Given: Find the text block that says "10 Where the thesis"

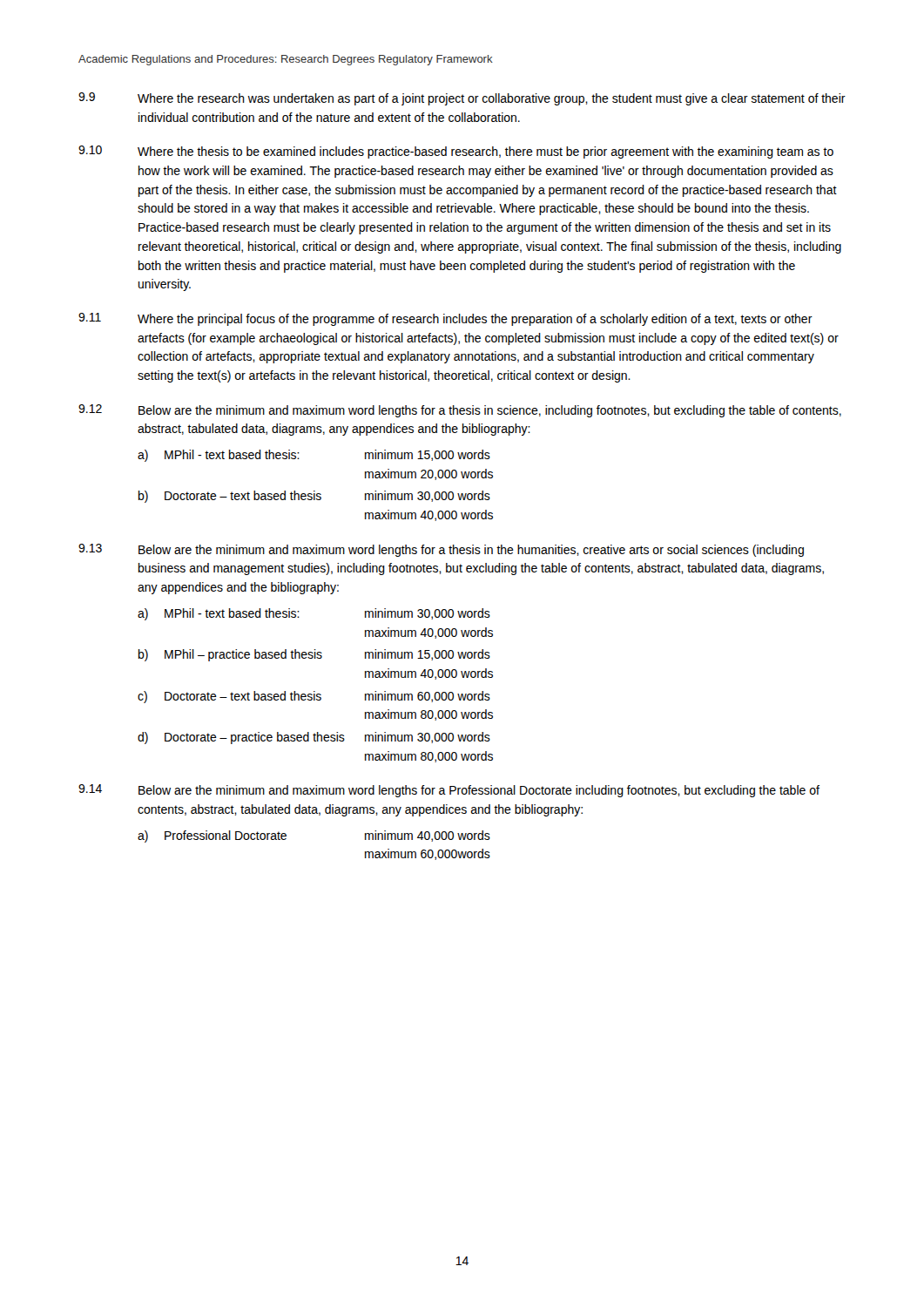Looking at the screenshot, I should coord(462,219).
